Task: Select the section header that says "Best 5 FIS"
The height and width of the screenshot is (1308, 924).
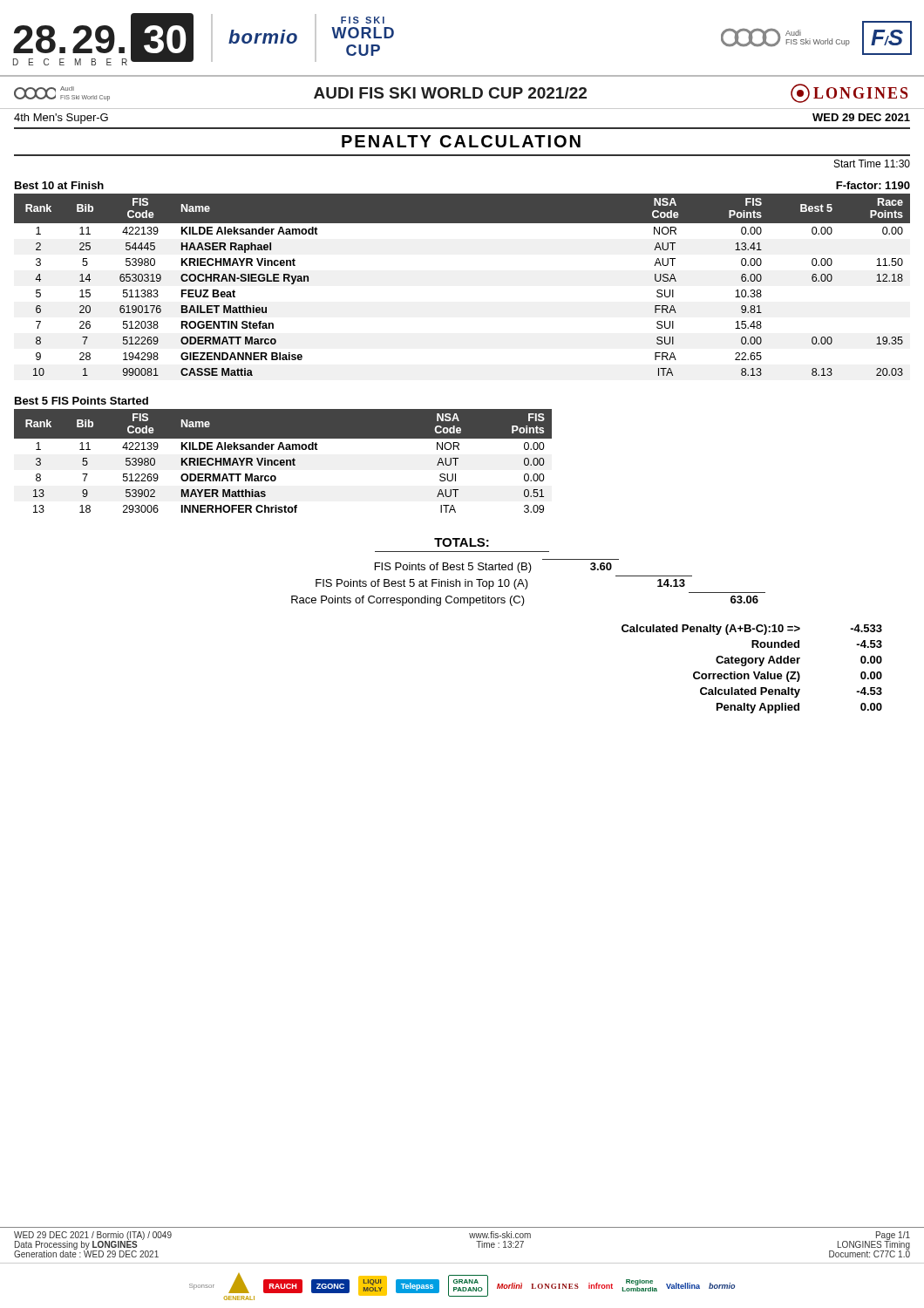Action: coord(81,401)
